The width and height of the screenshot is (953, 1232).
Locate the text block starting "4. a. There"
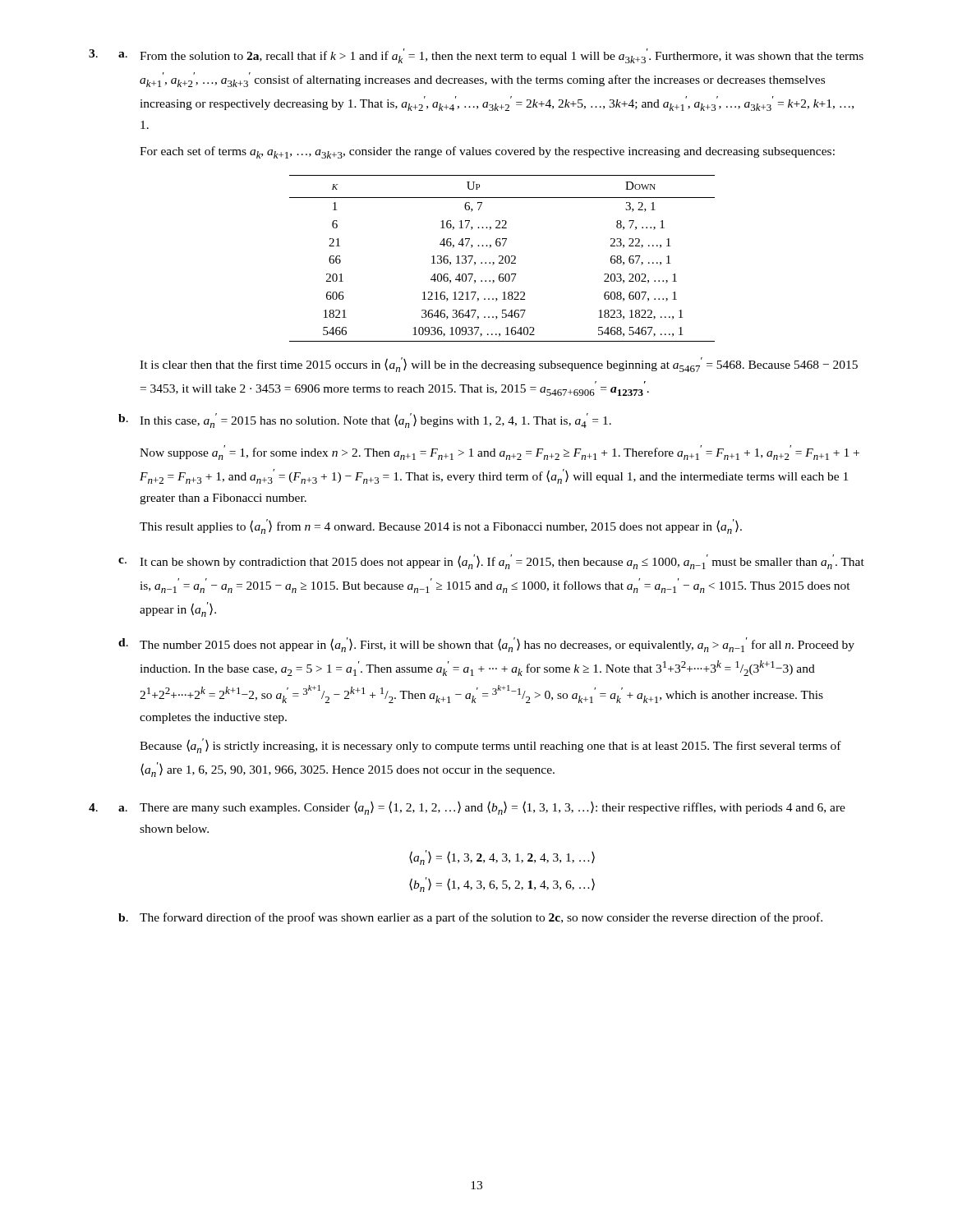click(x=476, y=867)
